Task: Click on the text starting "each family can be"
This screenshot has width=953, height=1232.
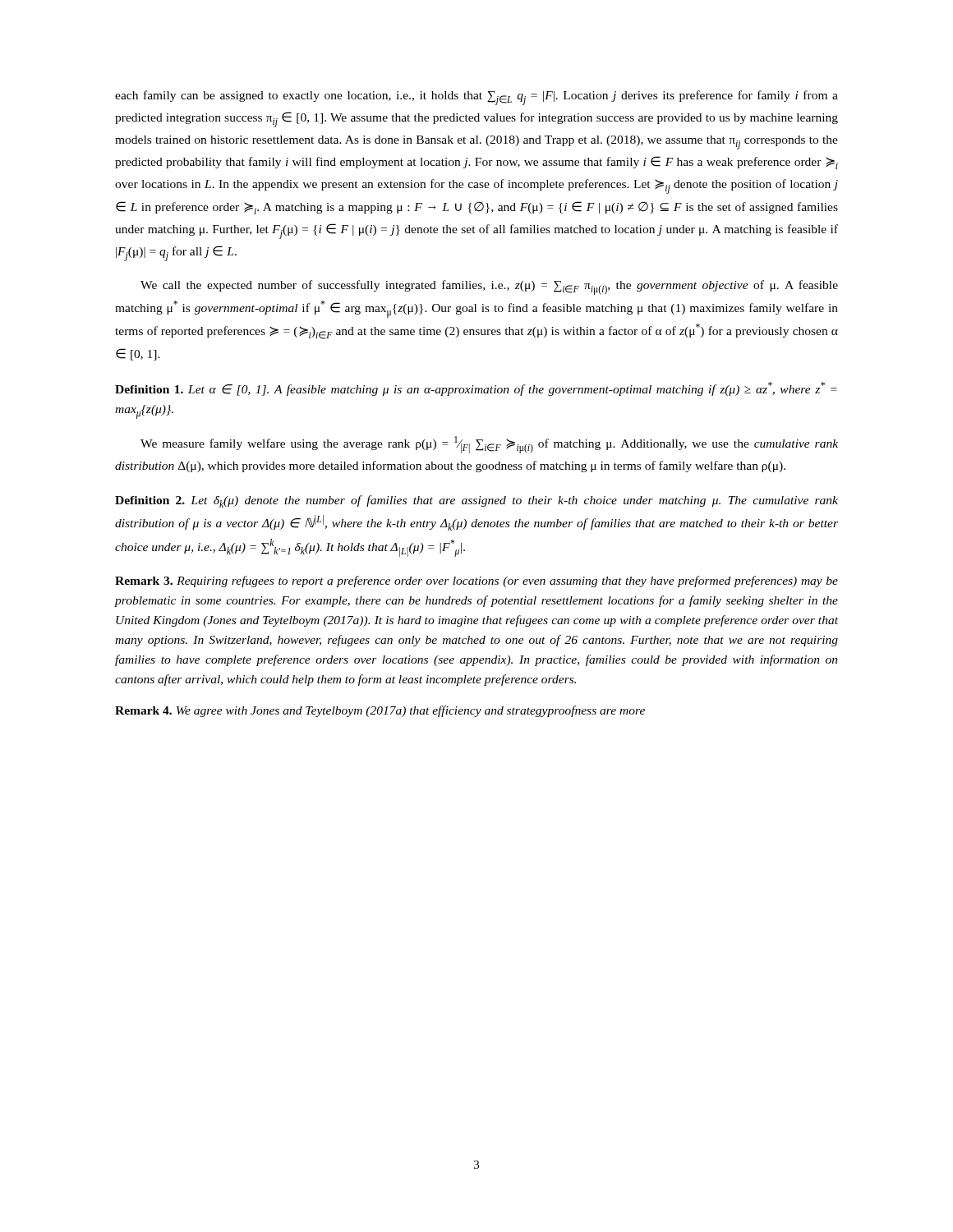Action: click(x=476, y=174)
